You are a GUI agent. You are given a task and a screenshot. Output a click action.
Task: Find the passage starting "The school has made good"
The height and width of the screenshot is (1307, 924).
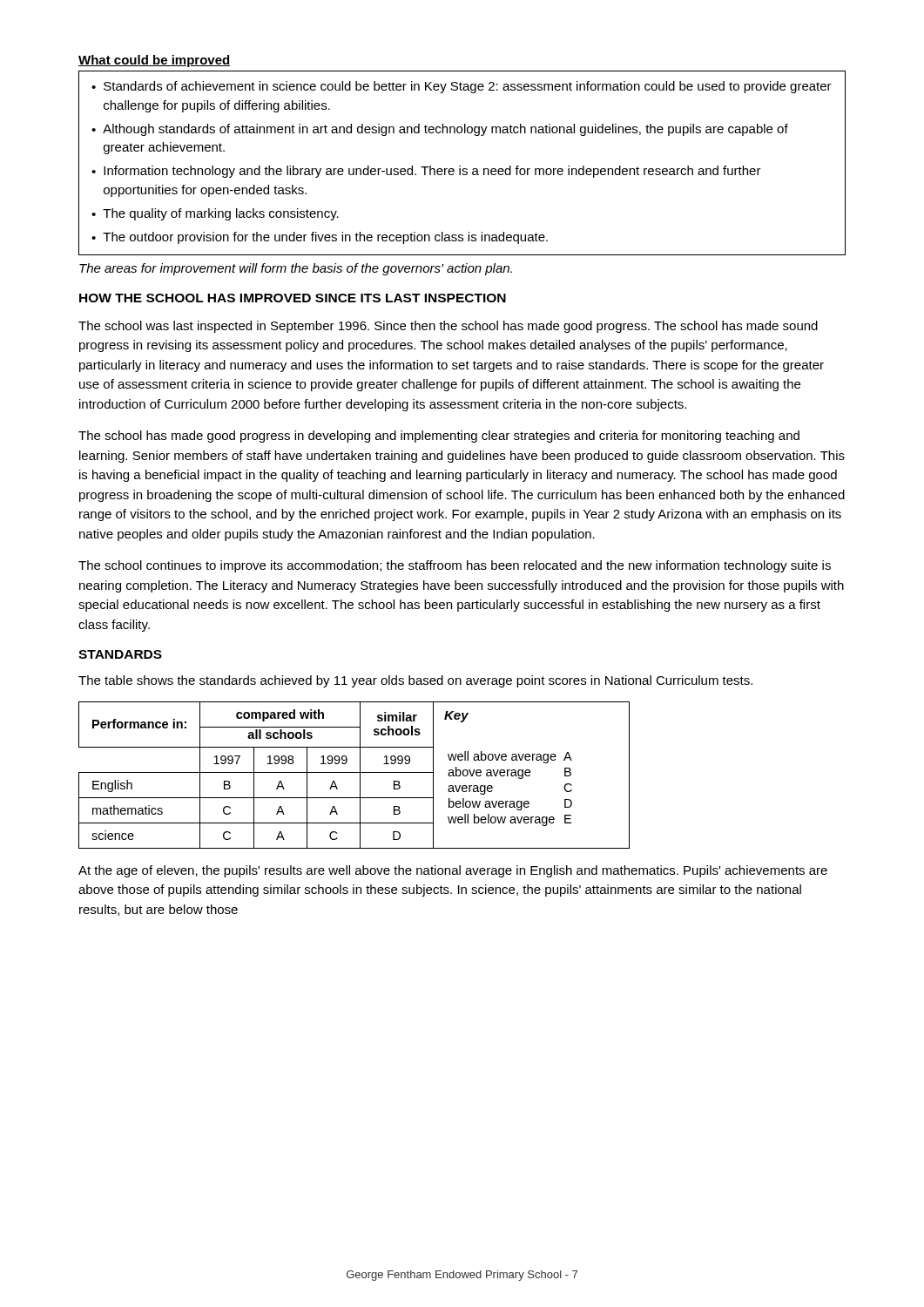[462, 484]
